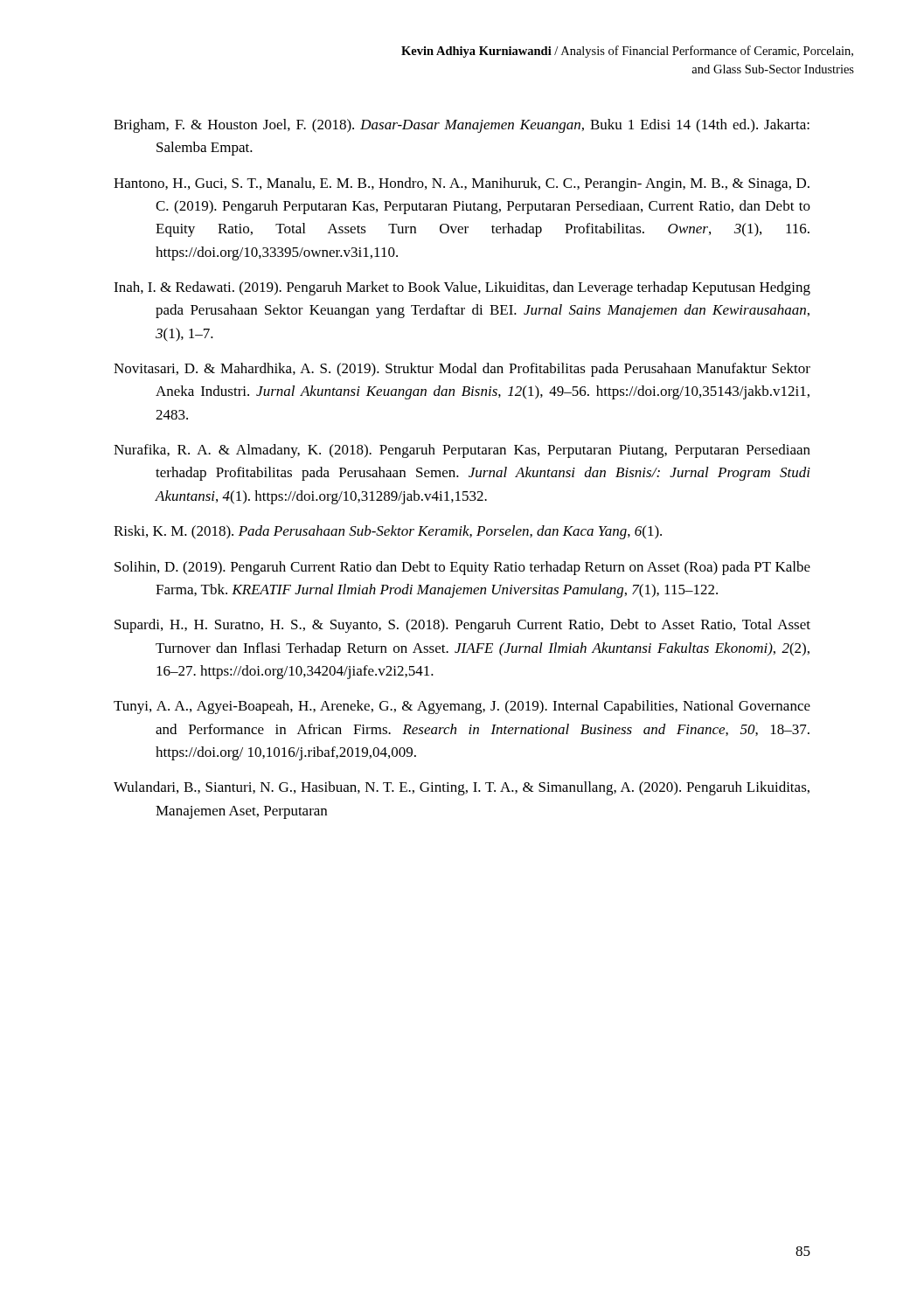Locate the block of text that opens with "Tunyi, A. A., Agyei-Boapeah, H., Areneke,"

(x=462, y=729)
